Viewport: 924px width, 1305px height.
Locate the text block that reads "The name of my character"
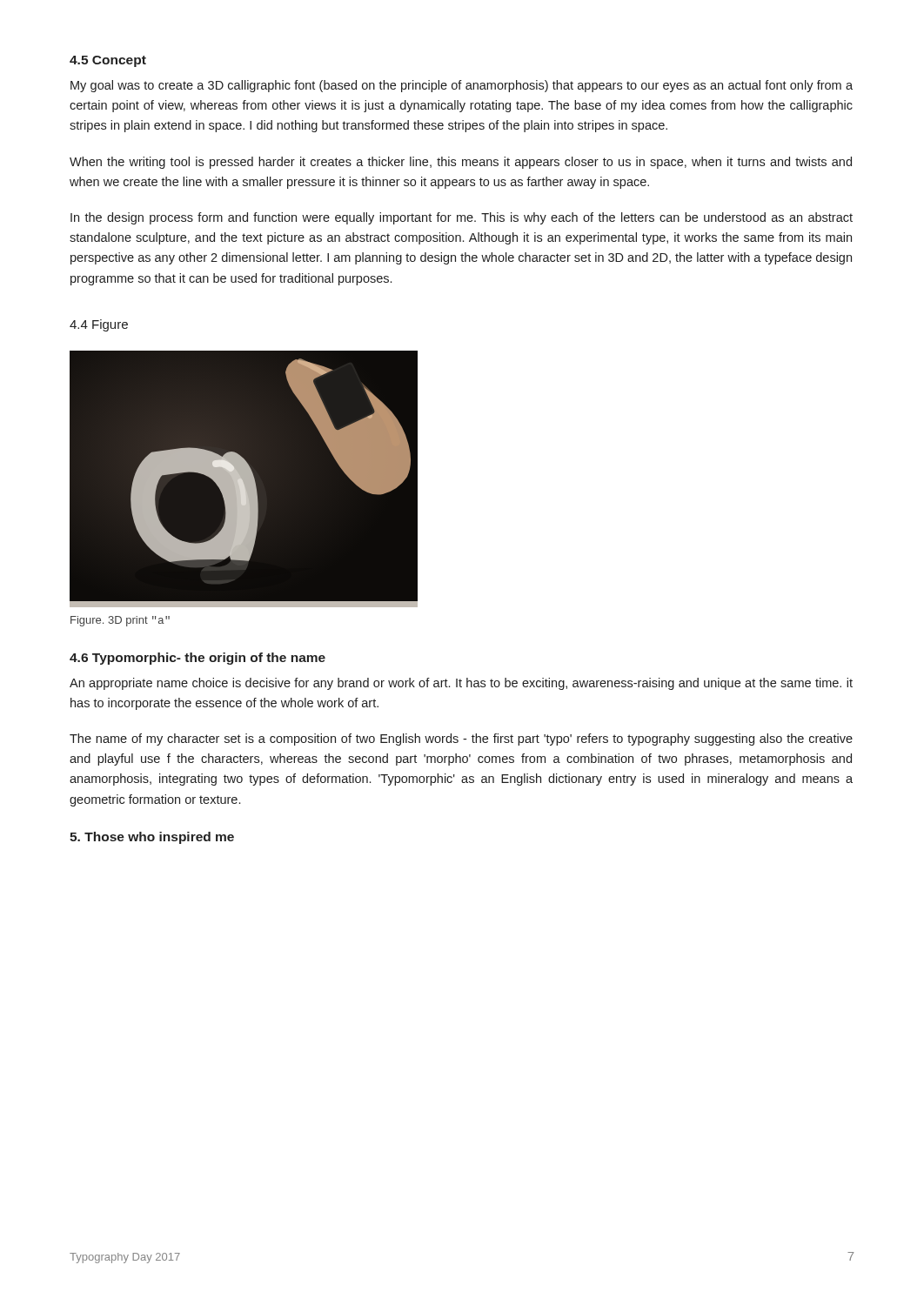click(461, 769)
